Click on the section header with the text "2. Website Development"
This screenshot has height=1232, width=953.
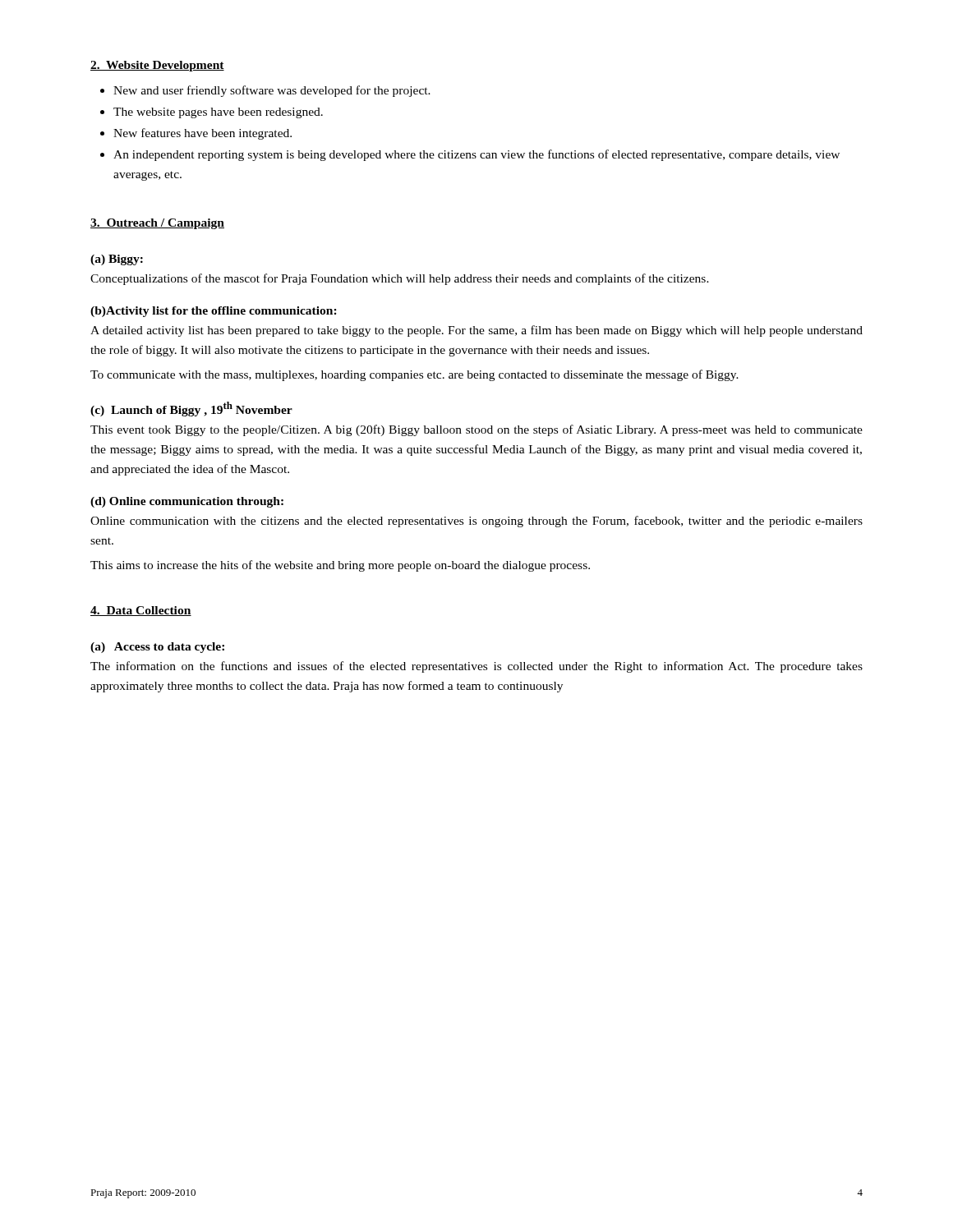157,65
